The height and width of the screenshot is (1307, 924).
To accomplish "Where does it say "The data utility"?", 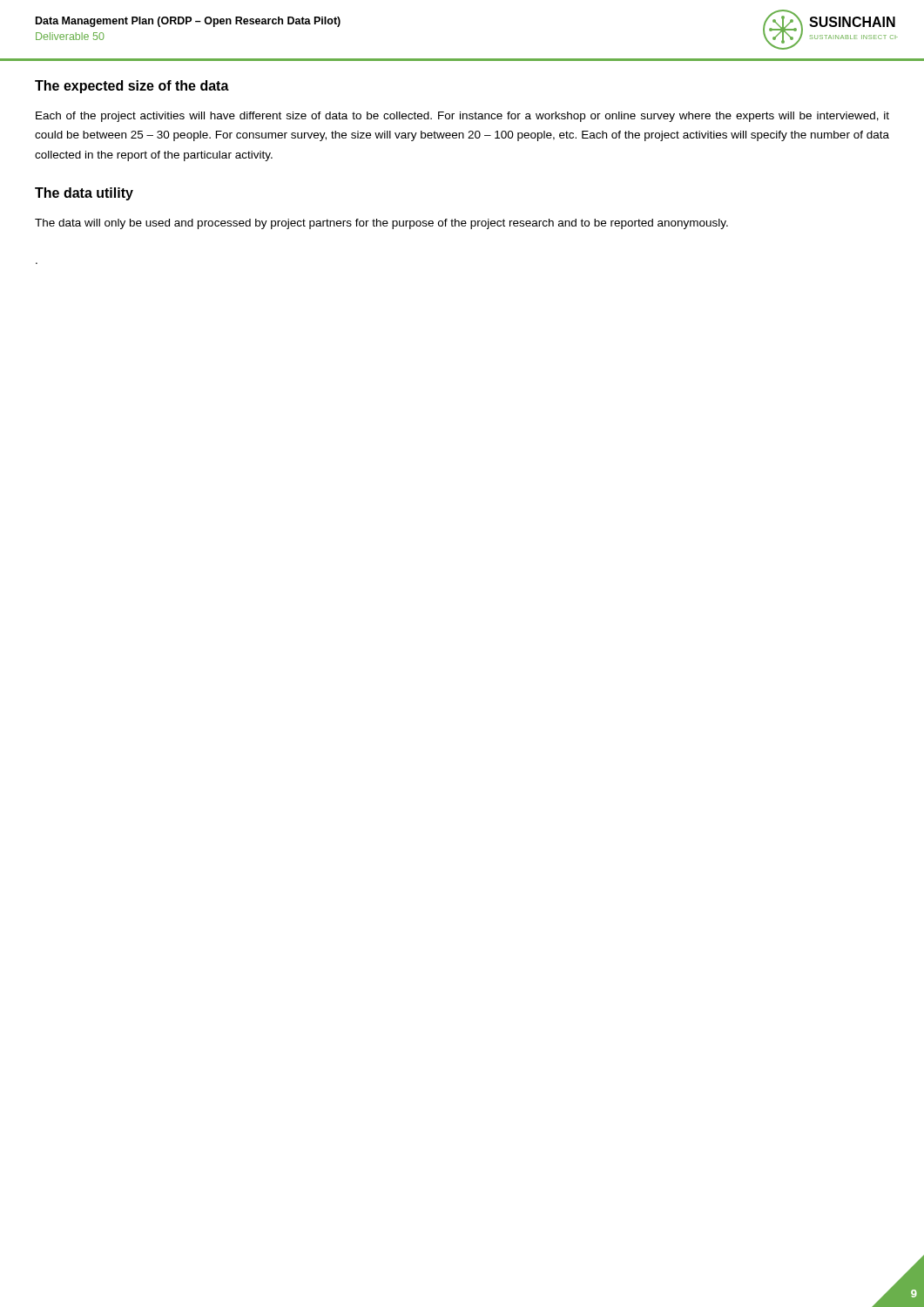I will coord(84,193).
